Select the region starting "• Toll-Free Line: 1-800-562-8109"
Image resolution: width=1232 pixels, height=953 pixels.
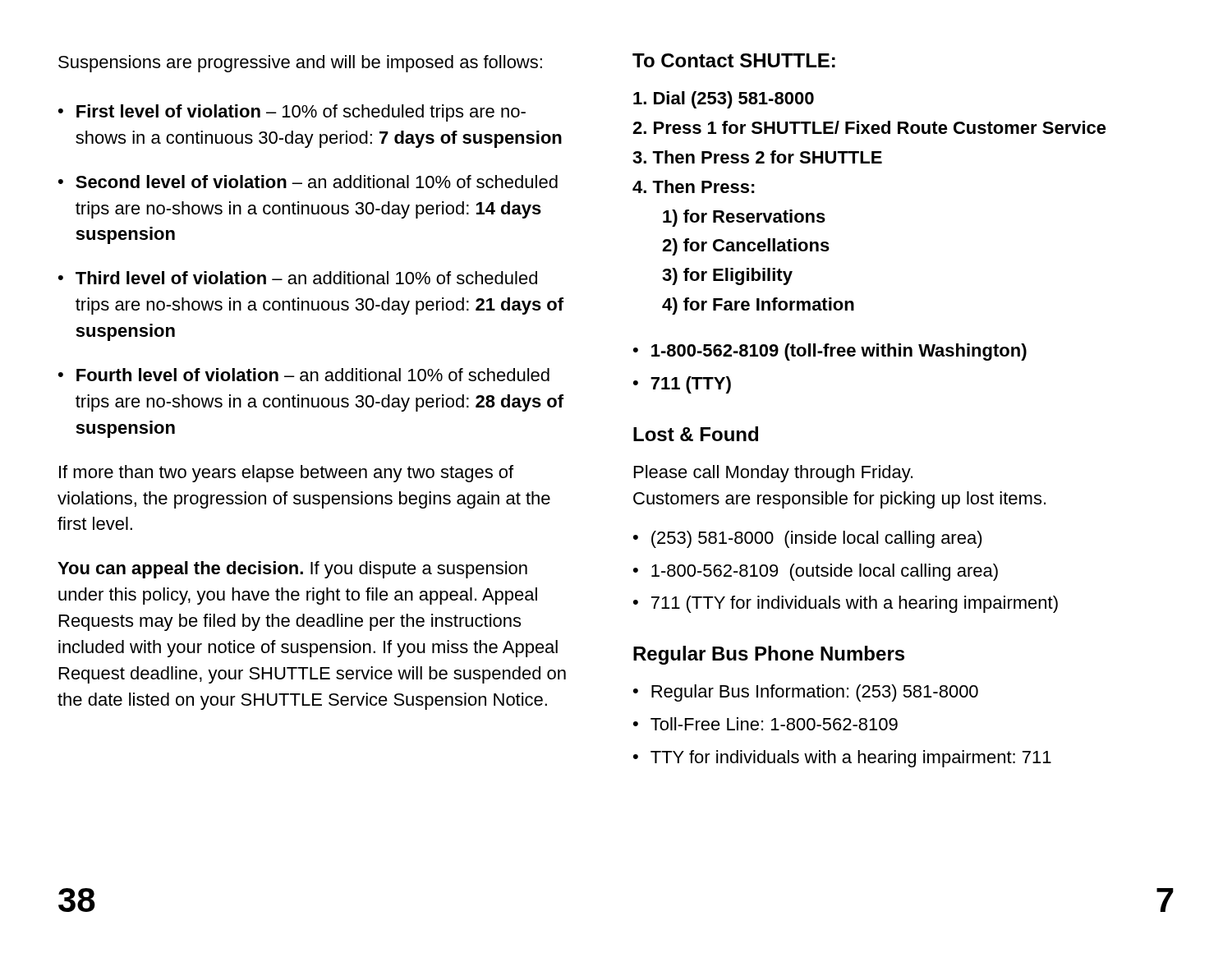click(765, 725)
